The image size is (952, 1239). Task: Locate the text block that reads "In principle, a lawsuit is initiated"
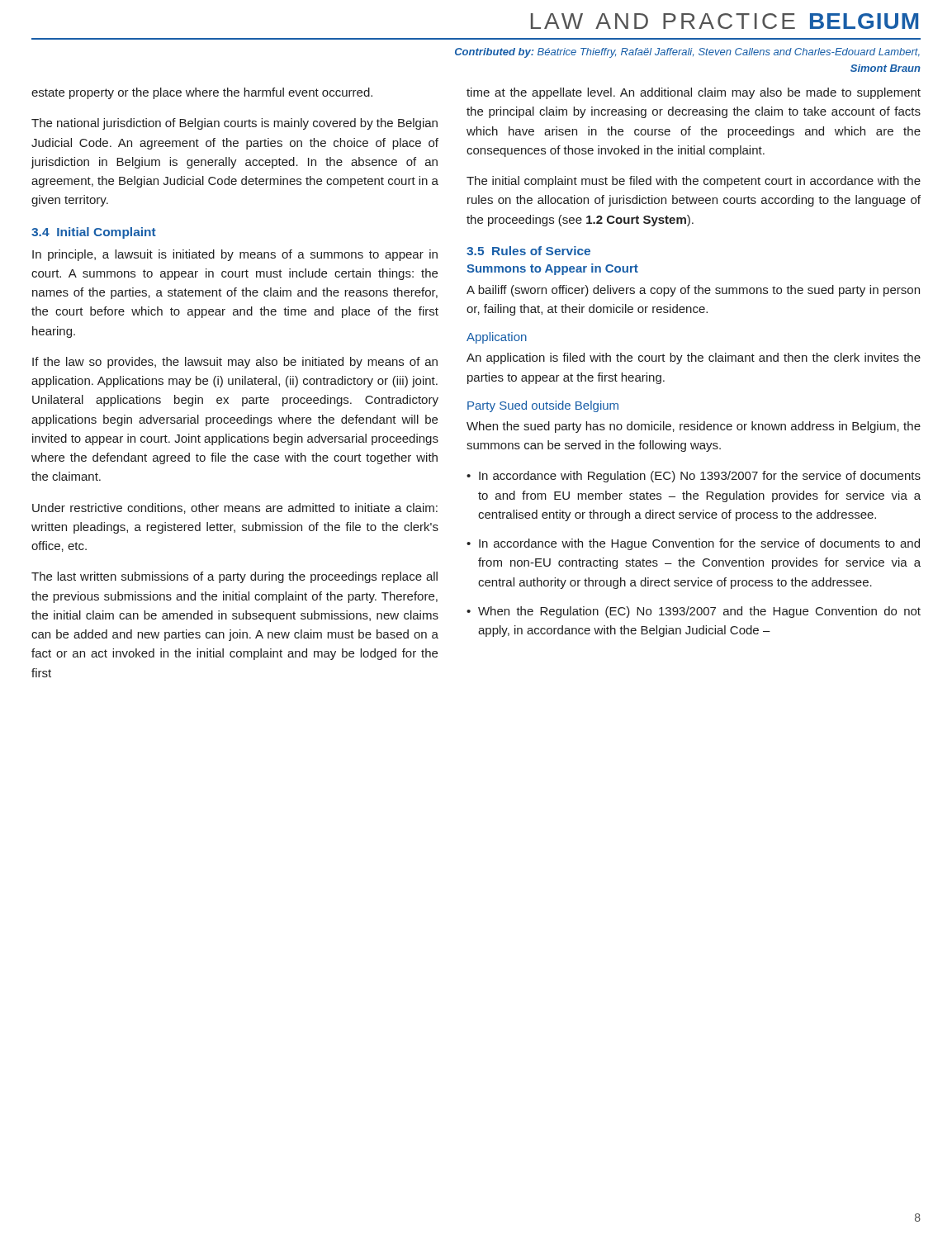[x=235, y=292]
